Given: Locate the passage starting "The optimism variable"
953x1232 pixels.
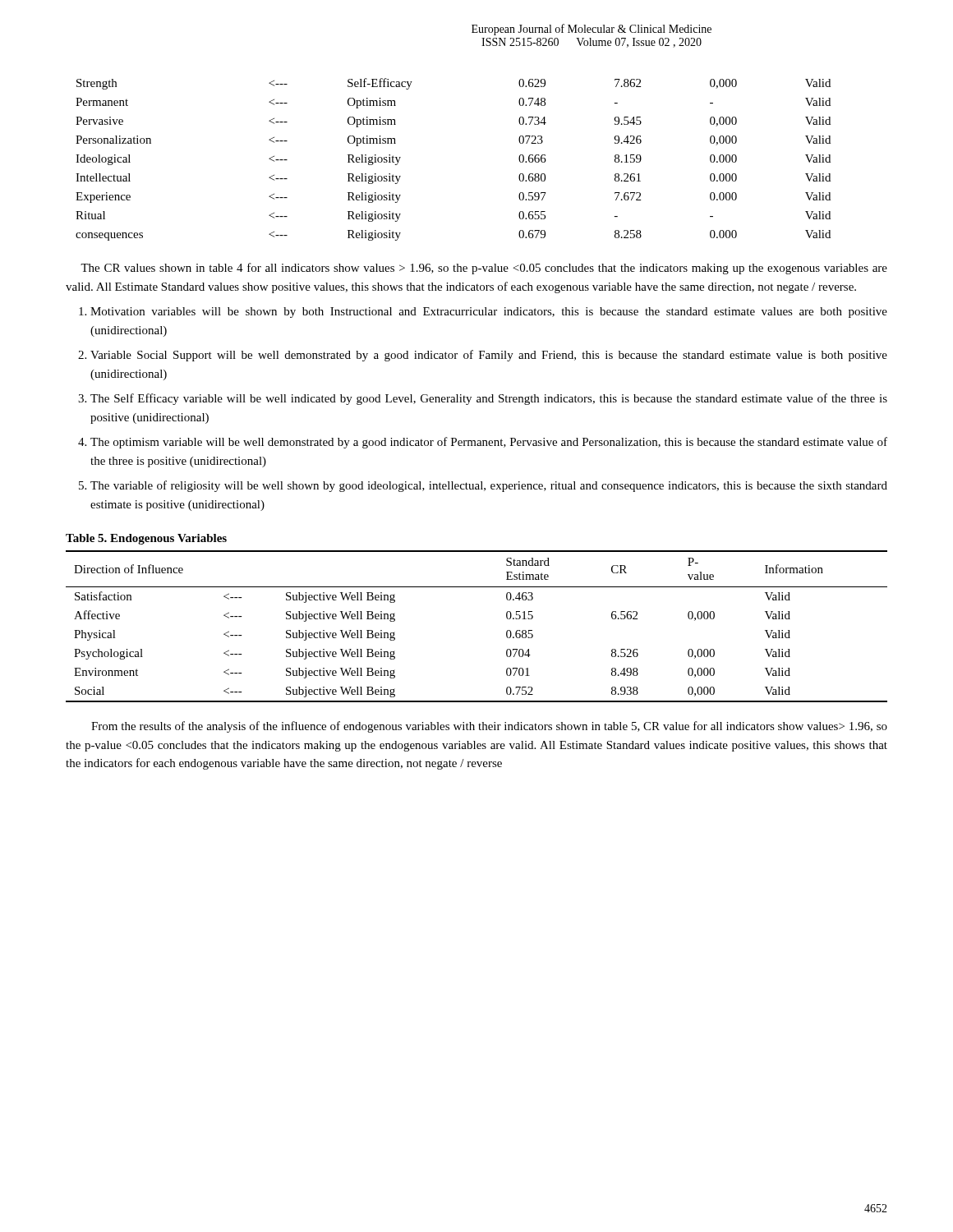Looking at the screenshot, I should point(489,451).
